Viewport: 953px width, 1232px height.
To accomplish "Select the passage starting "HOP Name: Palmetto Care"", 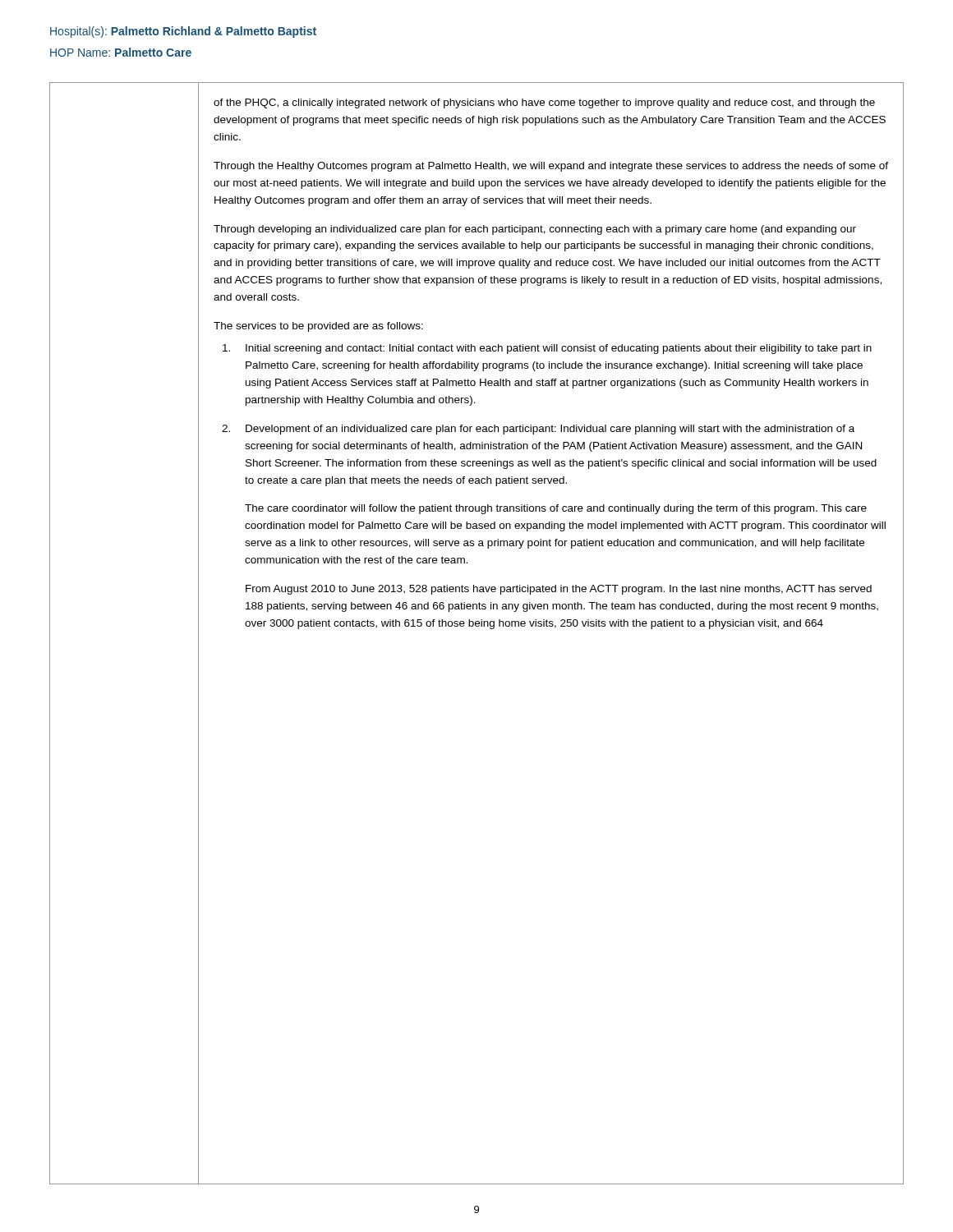I will [120, 53].
